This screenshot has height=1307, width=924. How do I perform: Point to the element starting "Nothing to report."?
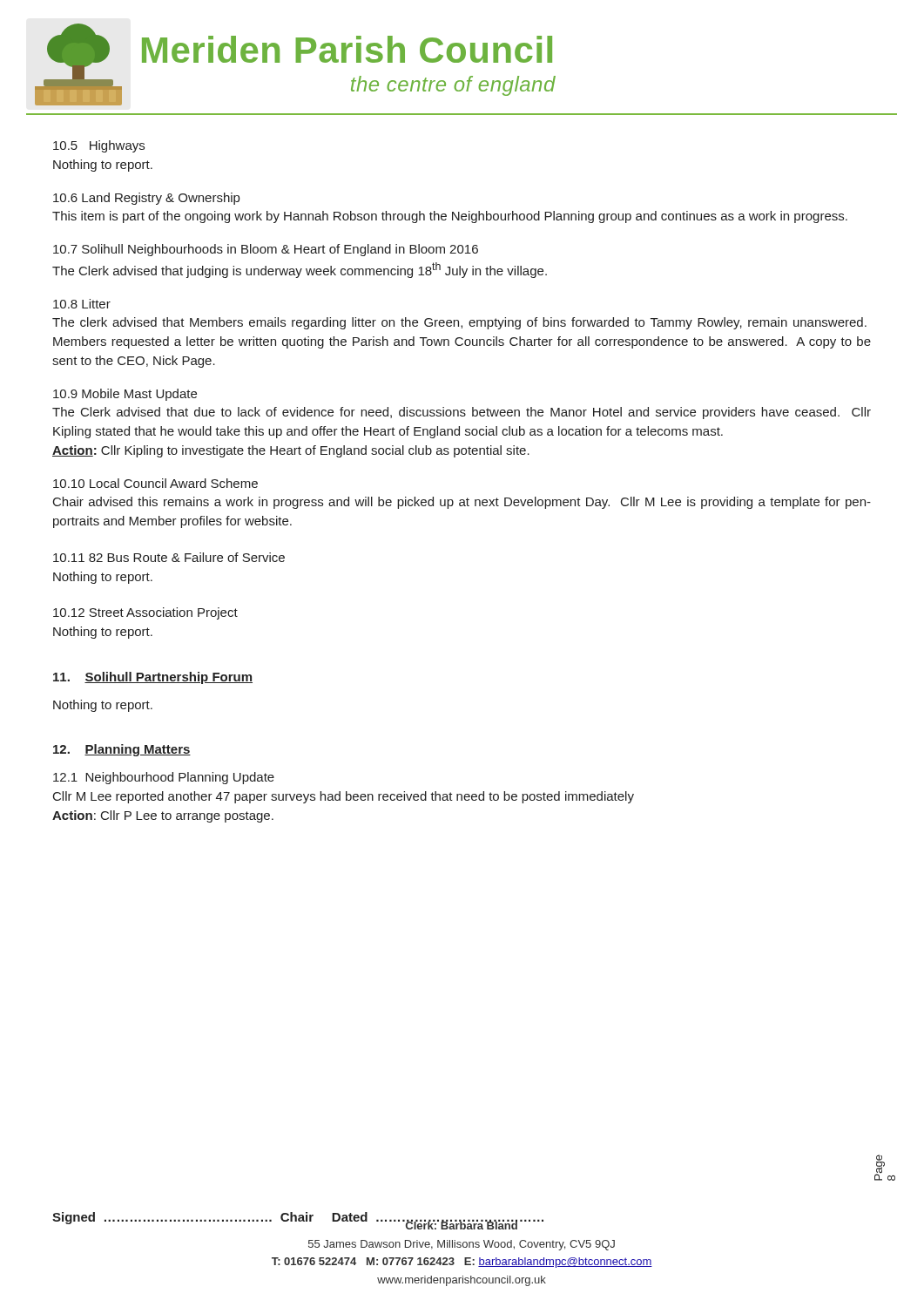[103, 704]
